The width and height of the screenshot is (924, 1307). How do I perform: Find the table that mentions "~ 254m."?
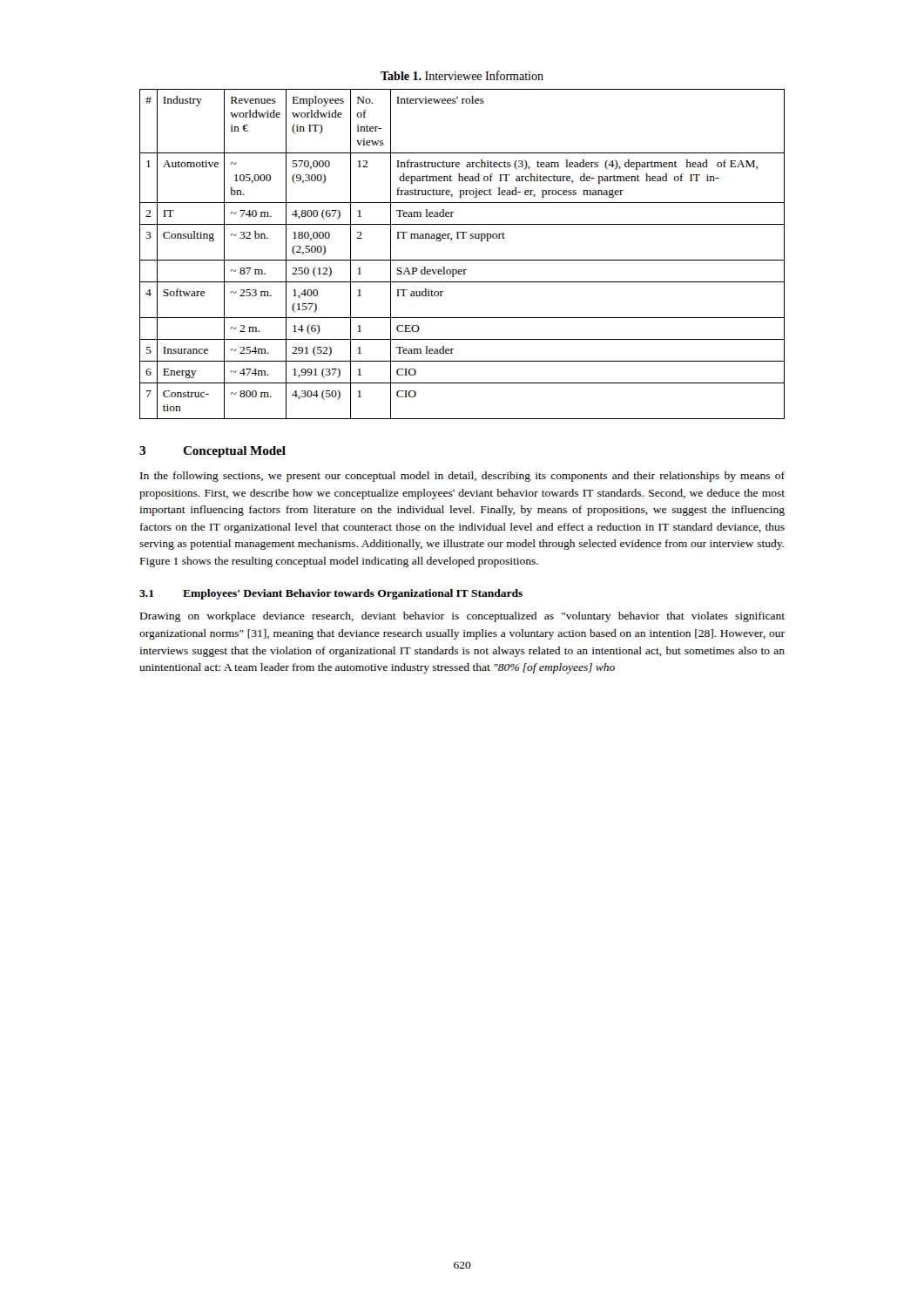[462, 254]
